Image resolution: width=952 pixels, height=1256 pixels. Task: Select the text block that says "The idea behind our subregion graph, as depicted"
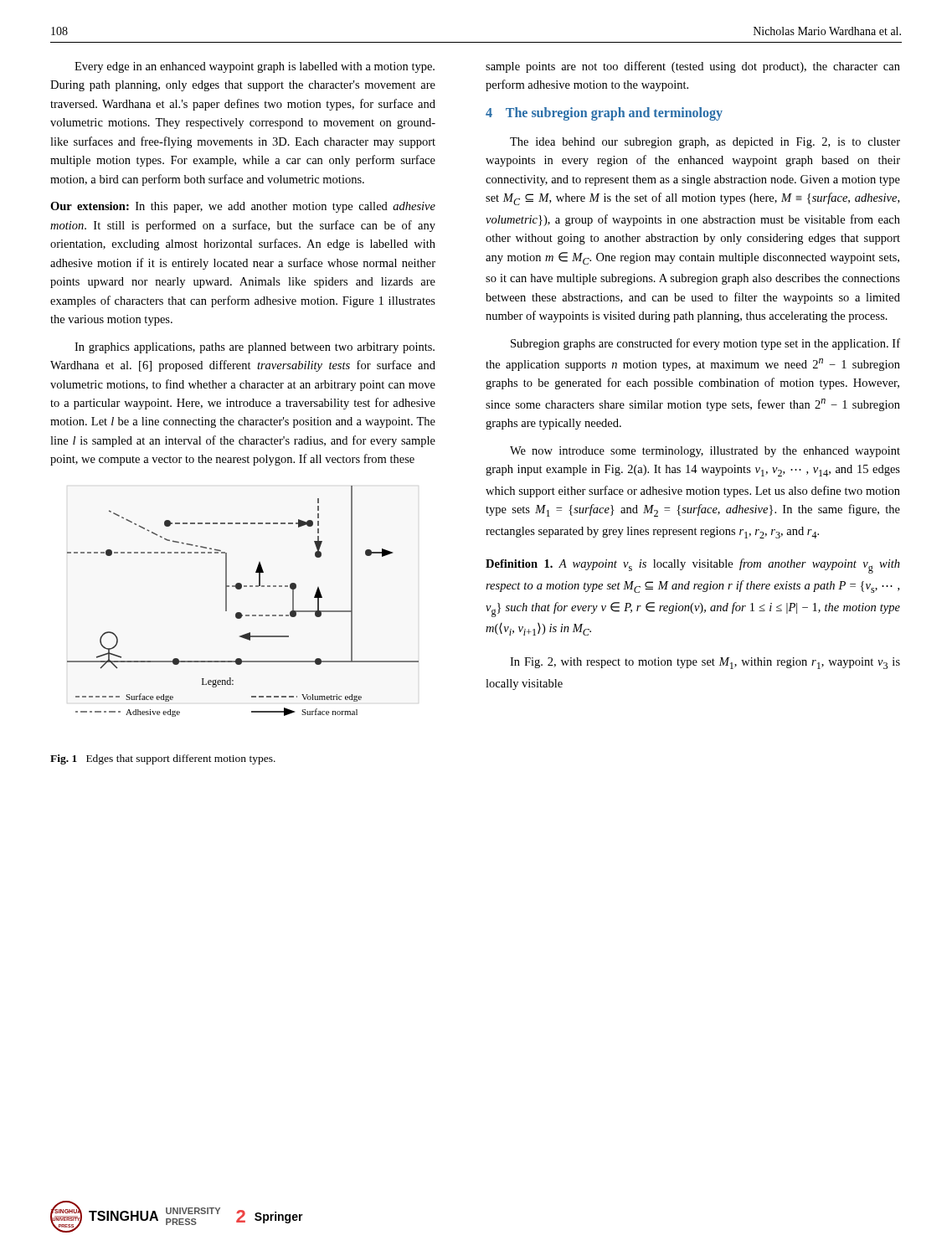(693, 229)
